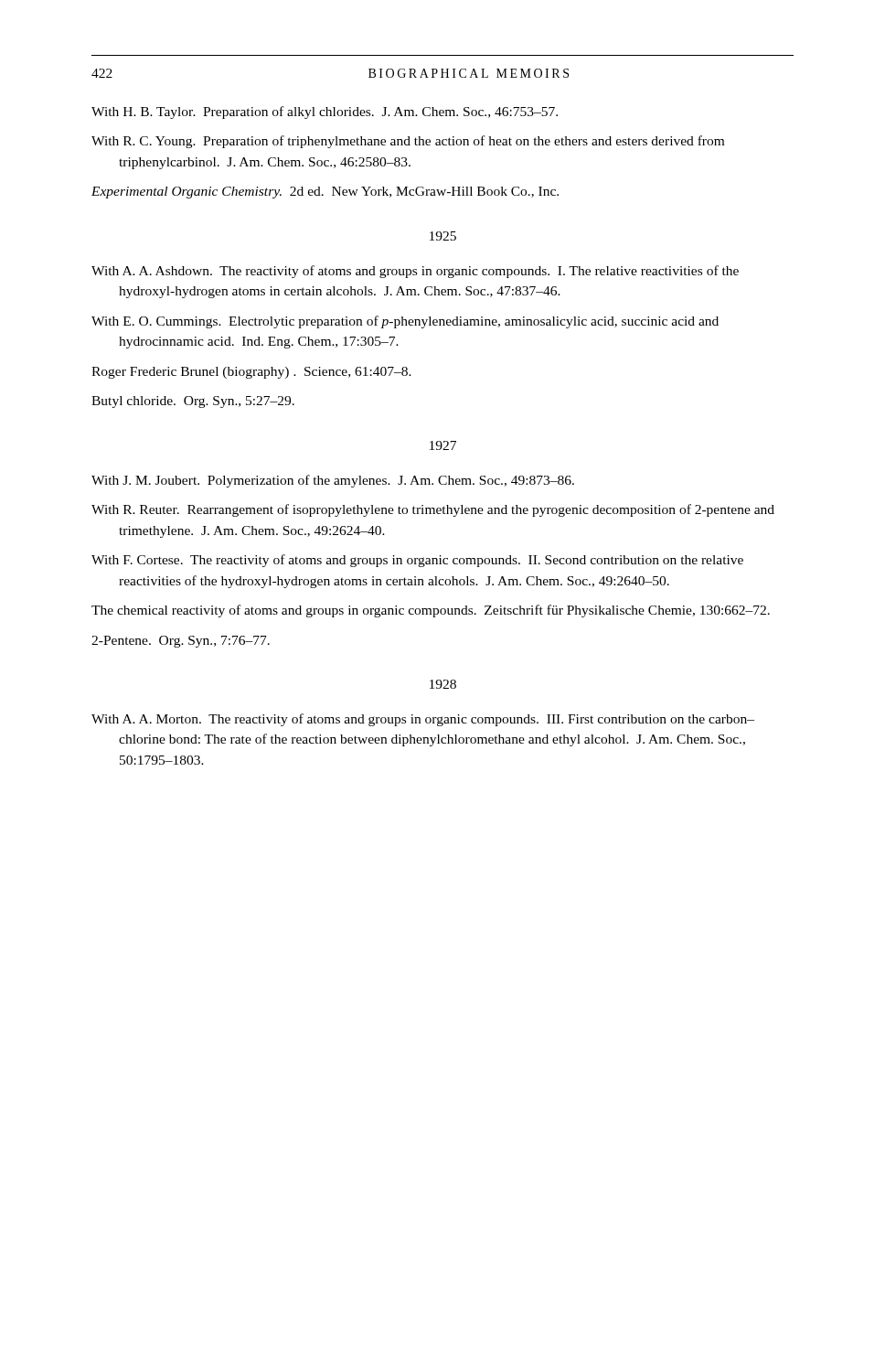The height and width of the screenshot is (1372, 885).
Task: Find the block on this page that starts "The chemical reactivity of atoms and groups"
Action: coord(442,610)
